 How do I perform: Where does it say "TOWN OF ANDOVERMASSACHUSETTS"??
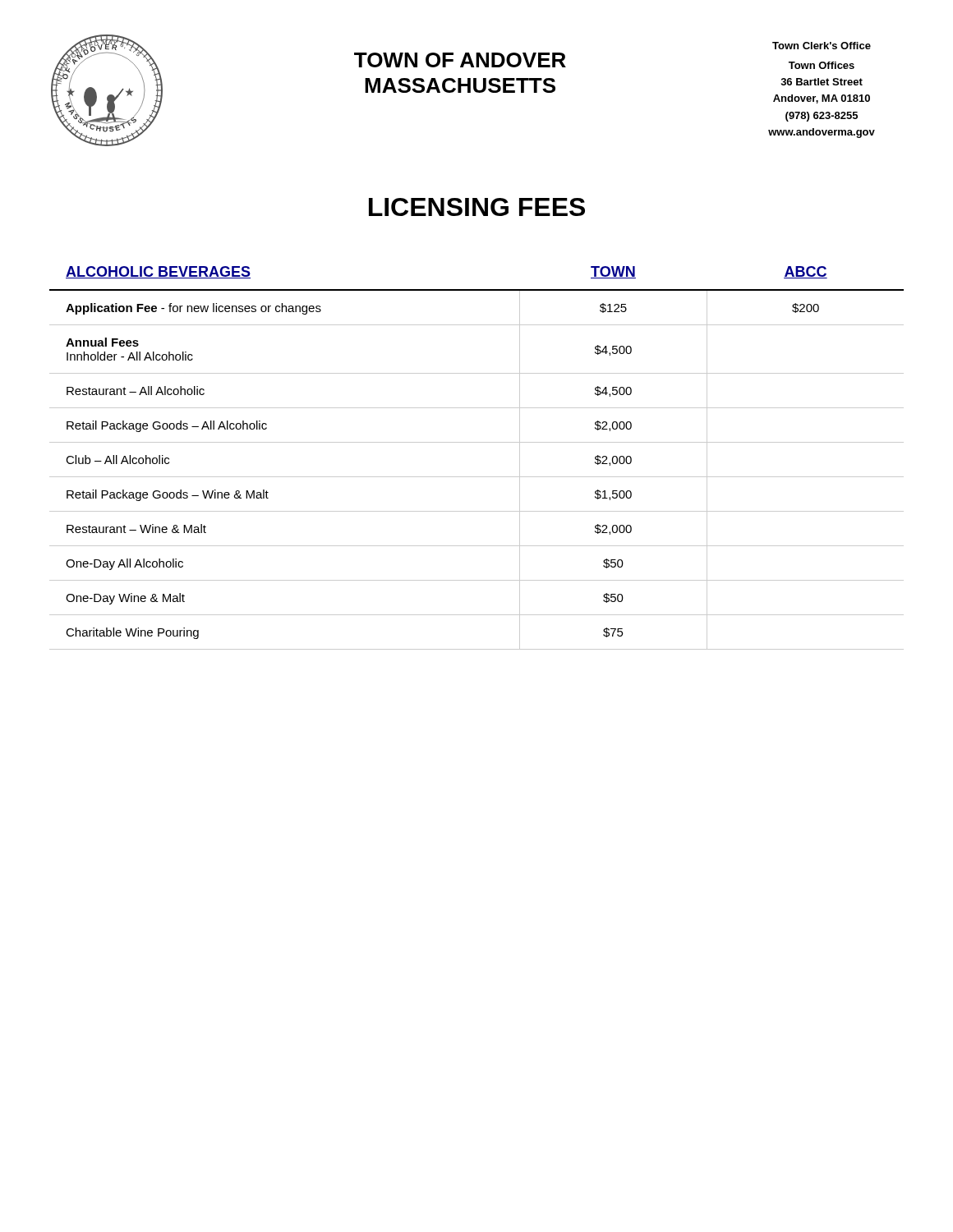460,73
